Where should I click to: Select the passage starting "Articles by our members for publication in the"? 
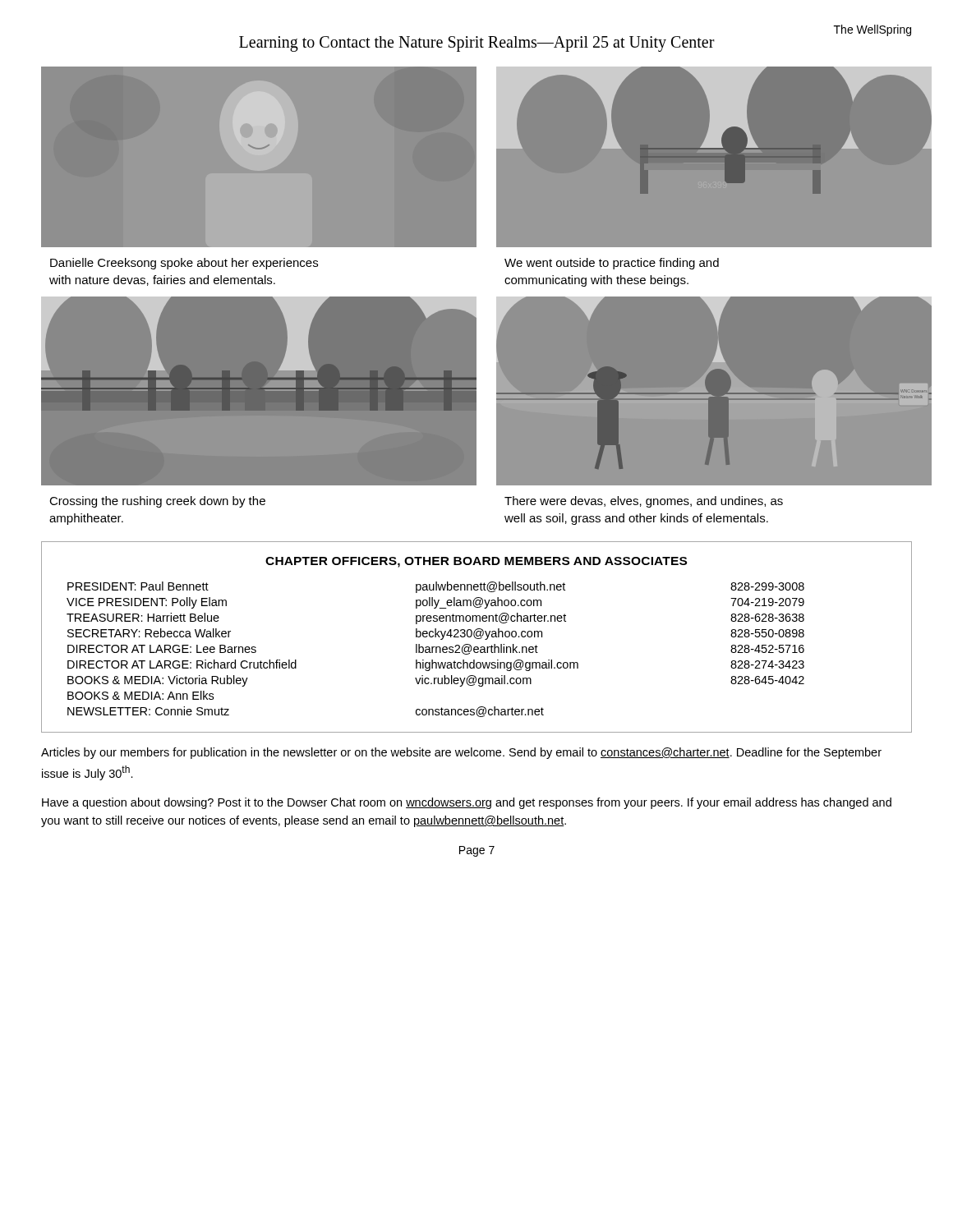click(461, 763)
